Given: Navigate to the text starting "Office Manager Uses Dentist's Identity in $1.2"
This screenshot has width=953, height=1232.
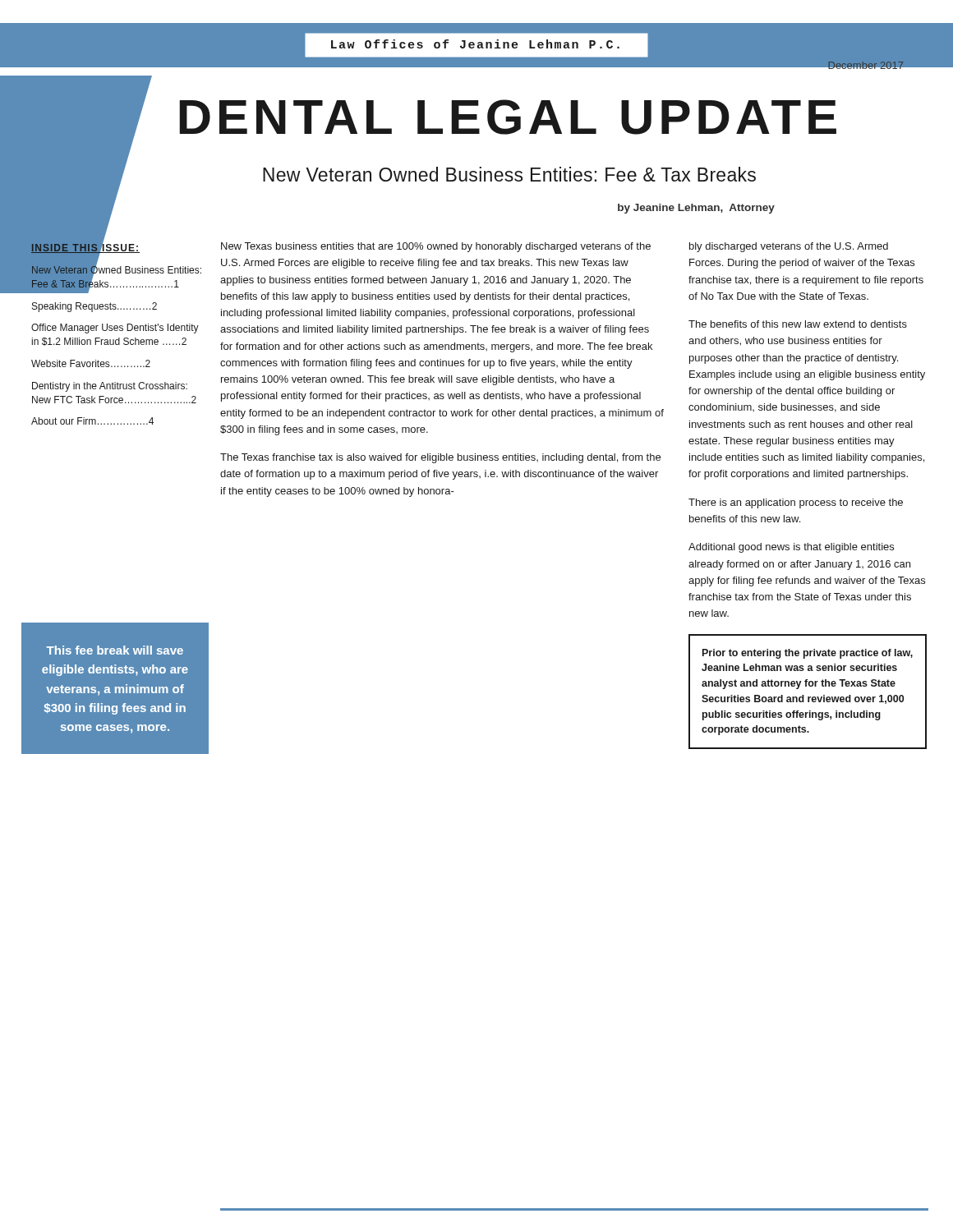Looking at the screenshot, I should pyautogui.click(x=115, y=335).
